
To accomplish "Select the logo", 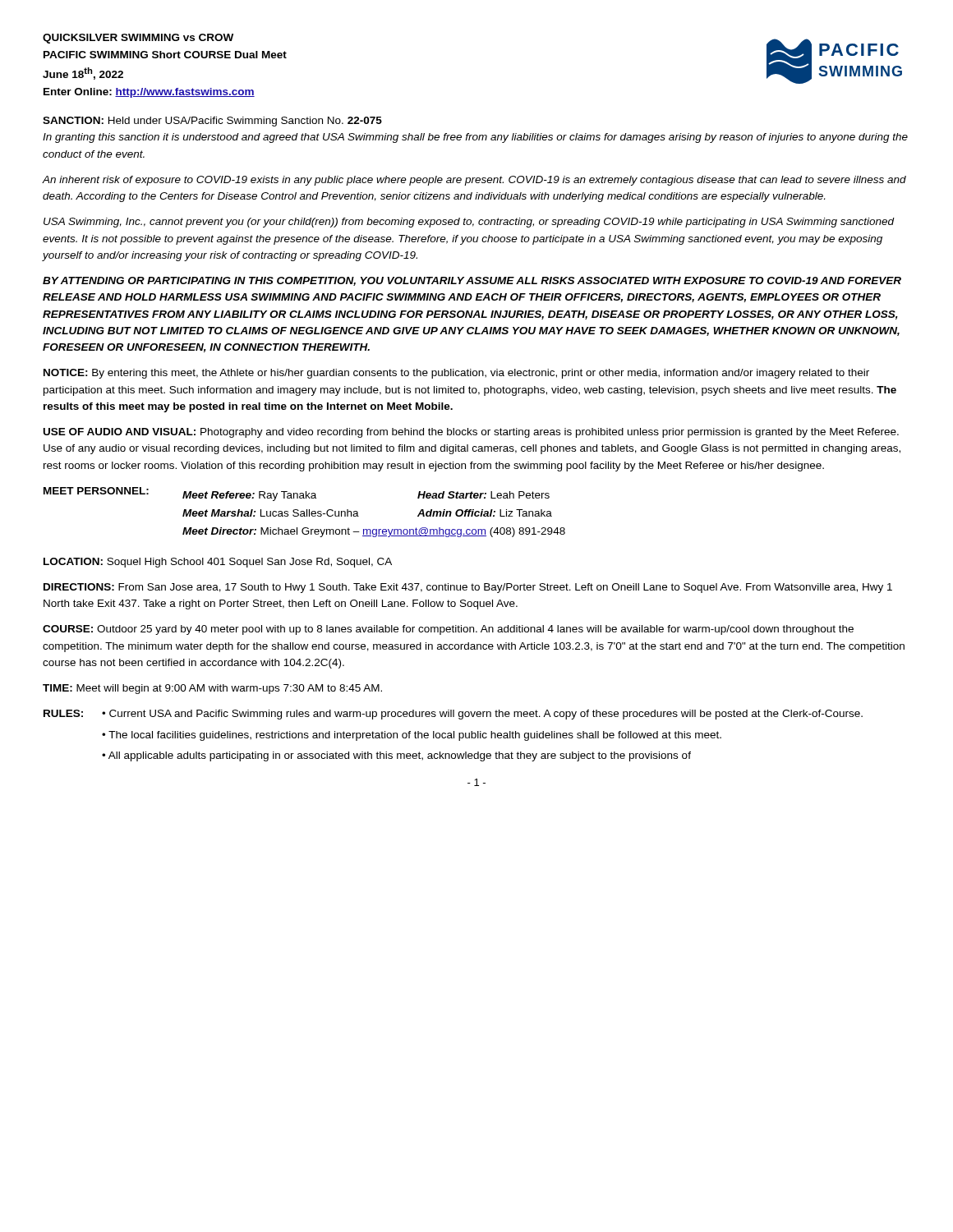I will pyautogui.click(x=836, y=62).
